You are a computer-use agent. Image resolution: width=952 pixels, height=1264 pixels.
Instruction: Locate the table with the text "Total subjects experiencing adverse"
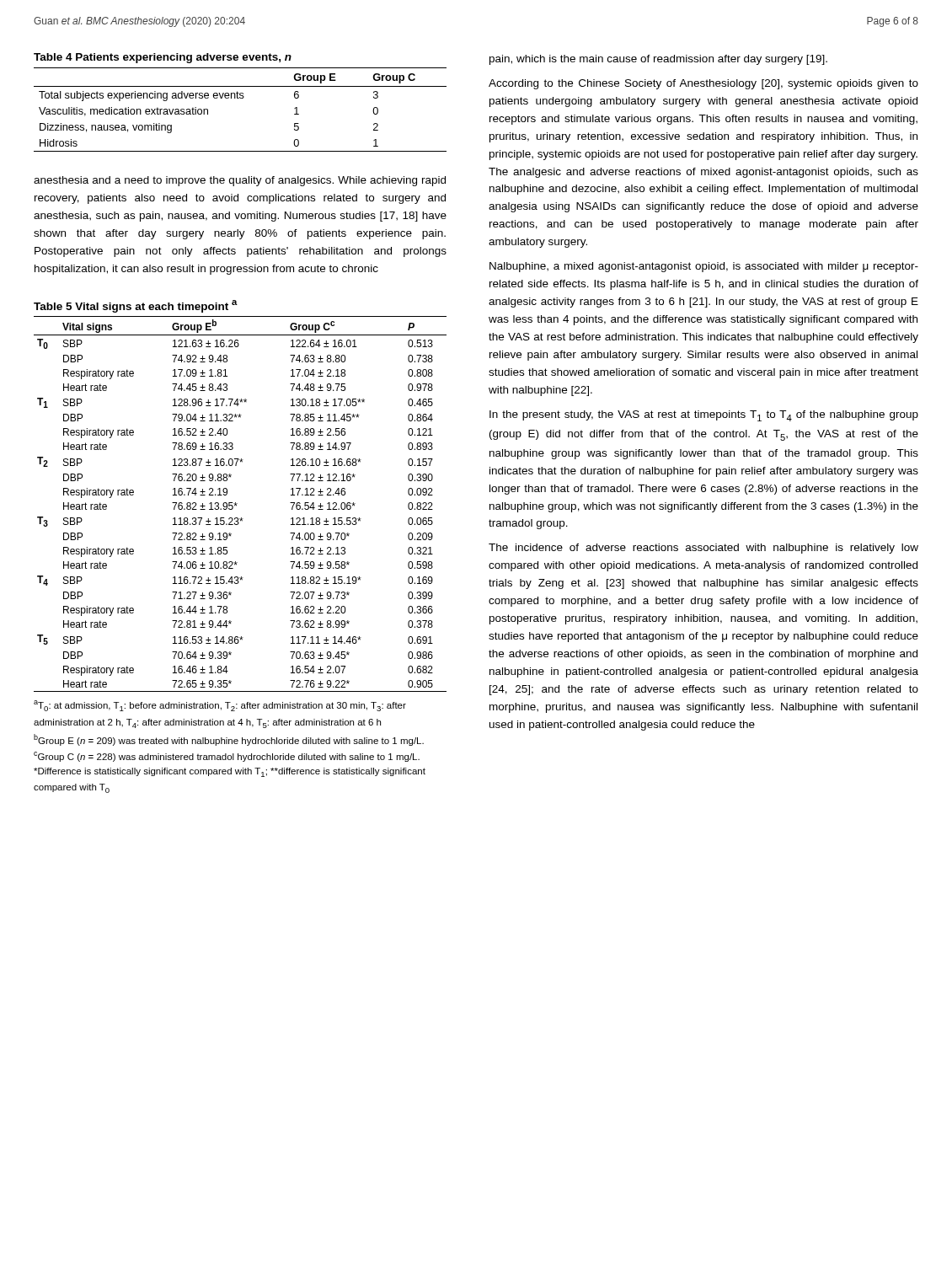pyautogui.click(x=240, y=110)
